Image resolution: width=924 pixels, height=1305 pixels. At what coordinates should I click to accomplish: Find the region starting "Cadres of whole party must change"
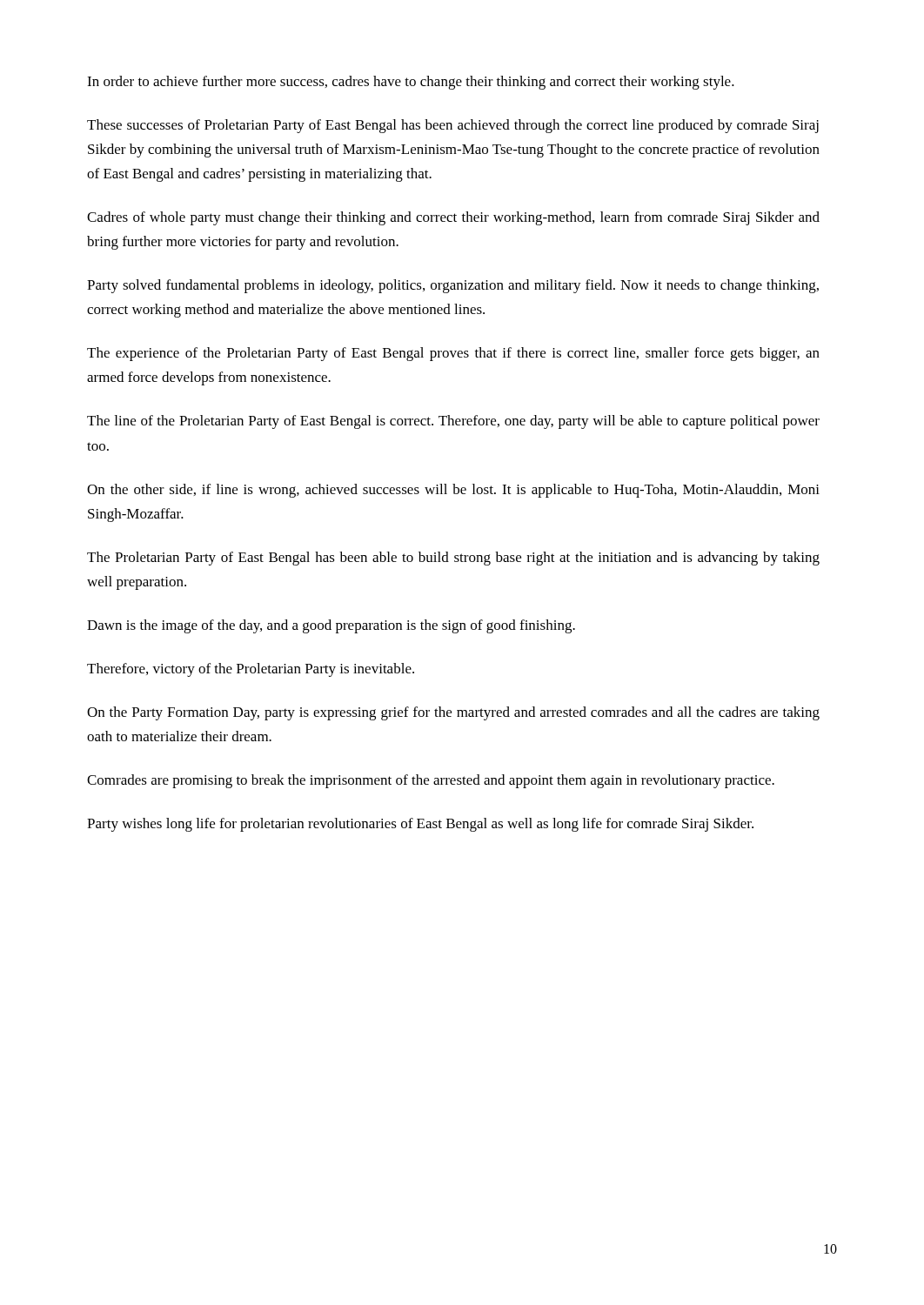453,229
